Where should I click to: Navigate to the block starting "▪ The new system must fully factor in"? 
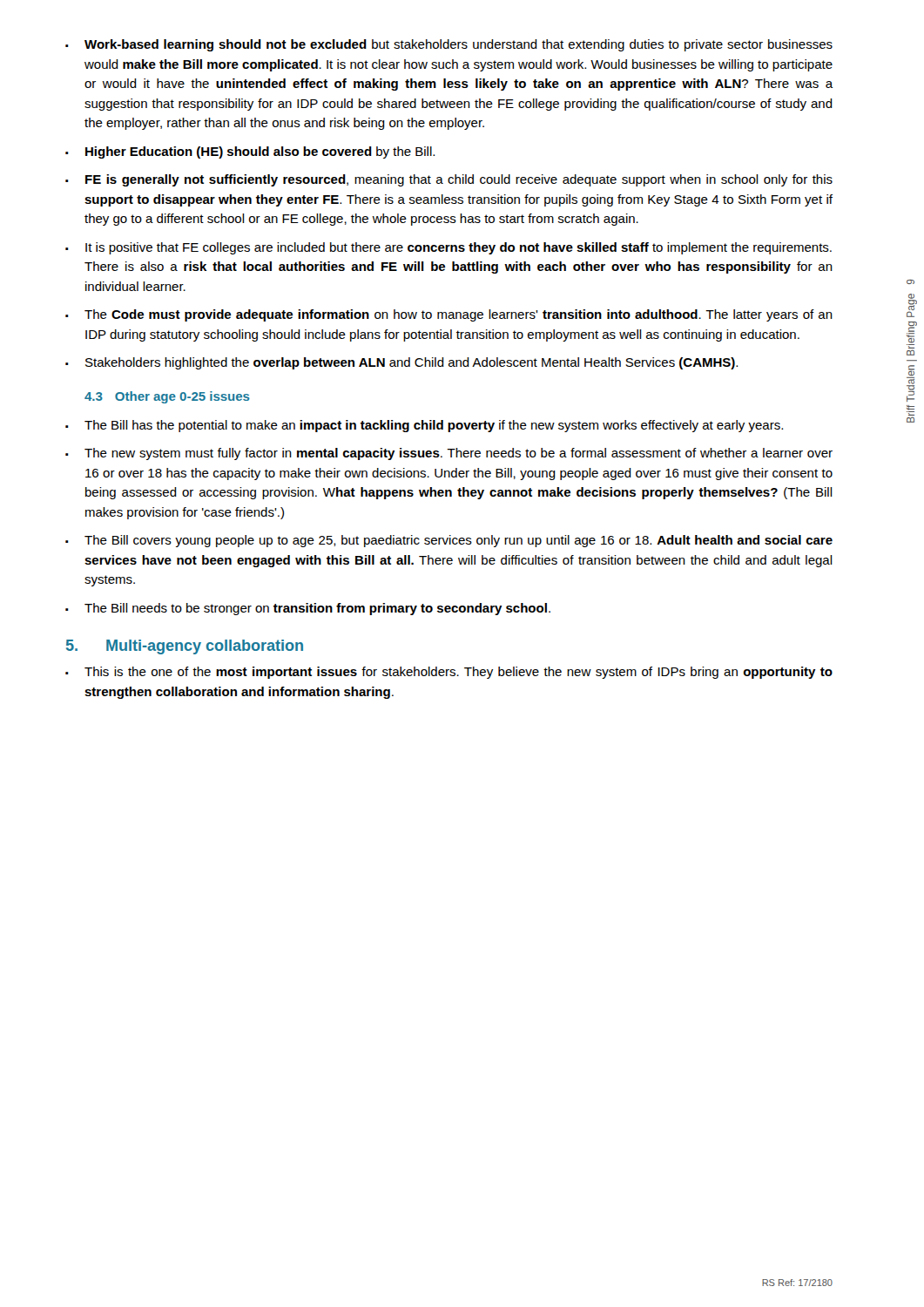[x=449, y=483]
